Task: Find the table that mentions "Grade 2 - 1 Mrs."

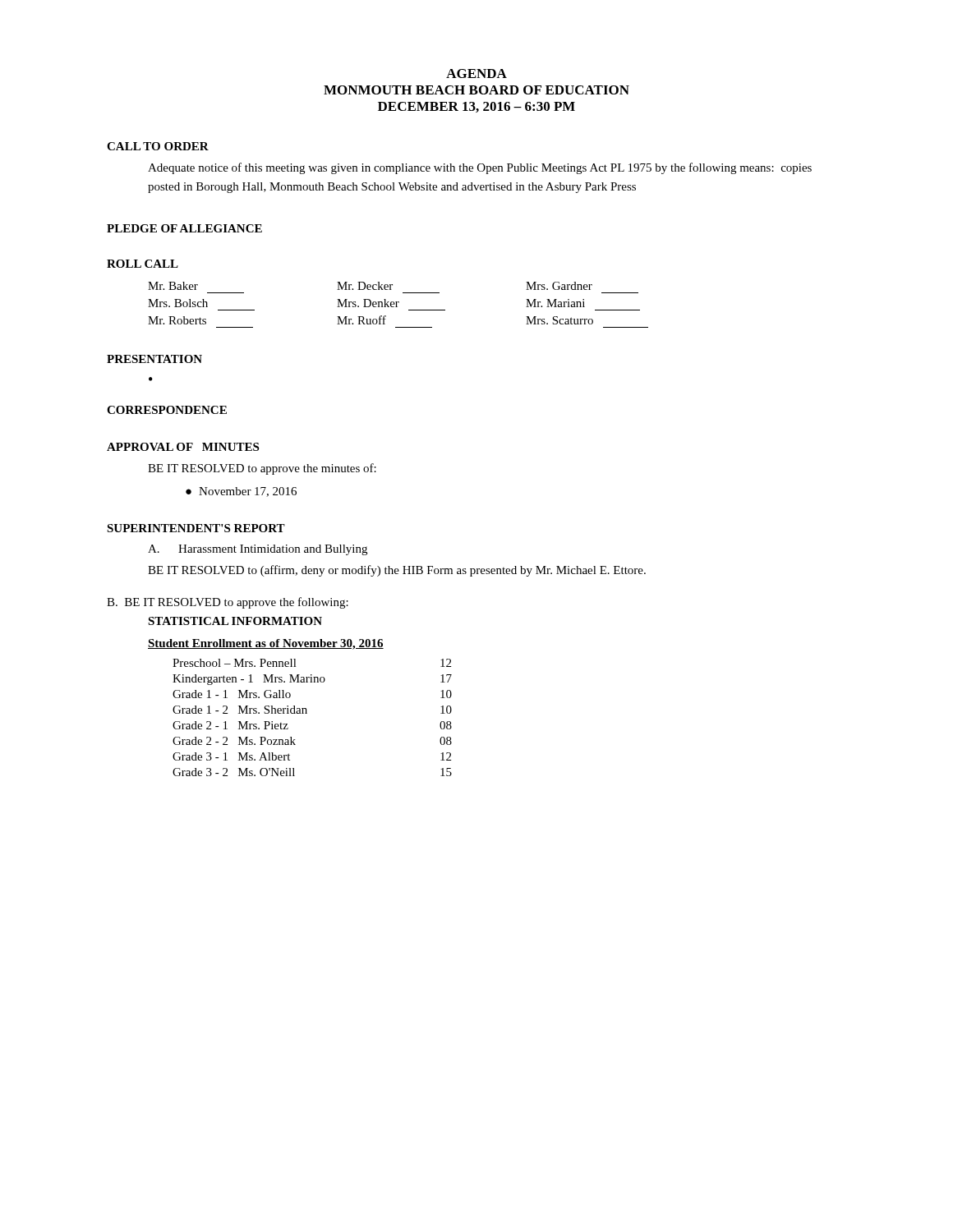Action: click(476, 718)
